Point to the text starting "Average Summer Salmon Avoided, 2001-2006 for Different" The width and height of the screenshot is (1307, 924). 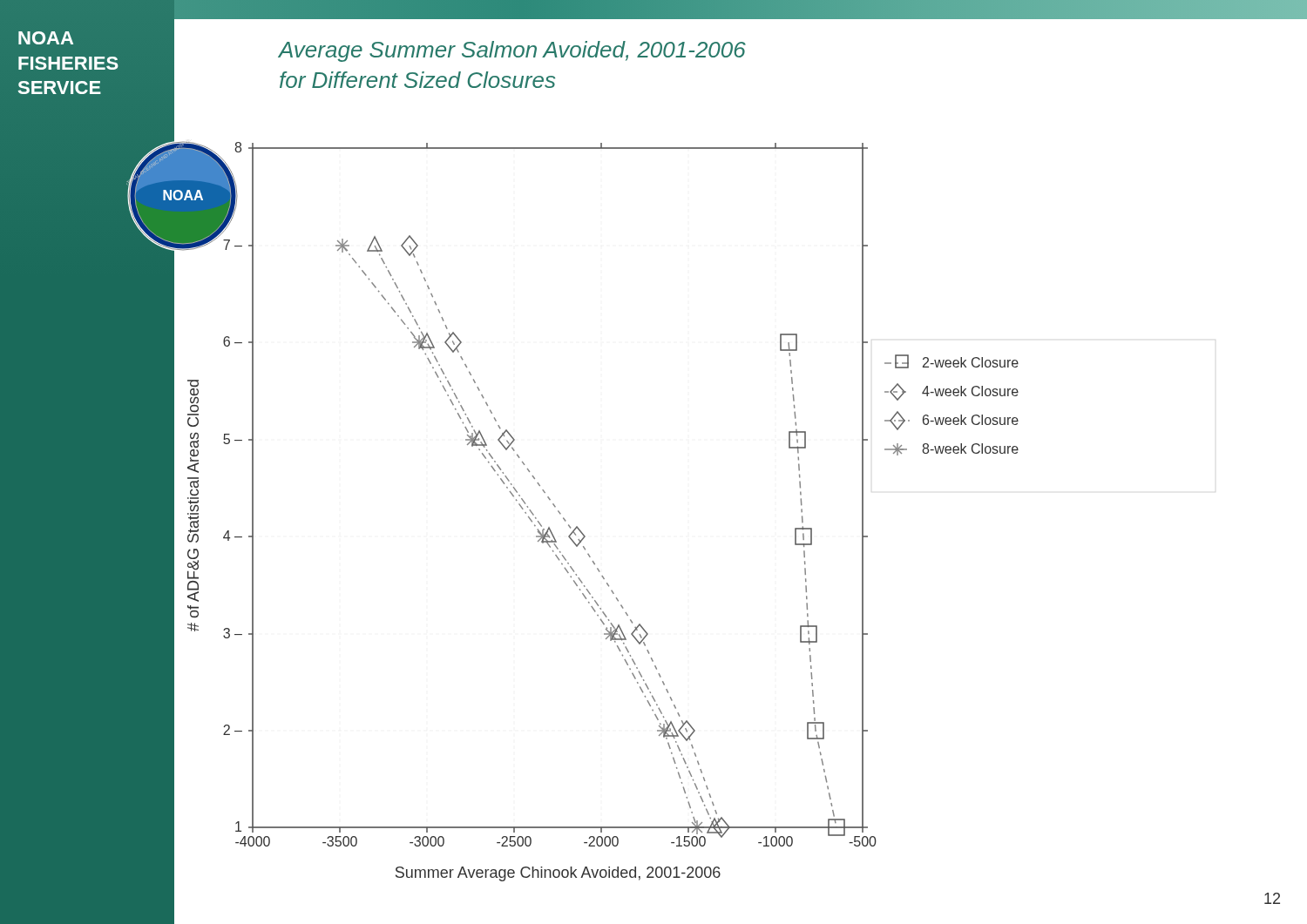[512, 65]
